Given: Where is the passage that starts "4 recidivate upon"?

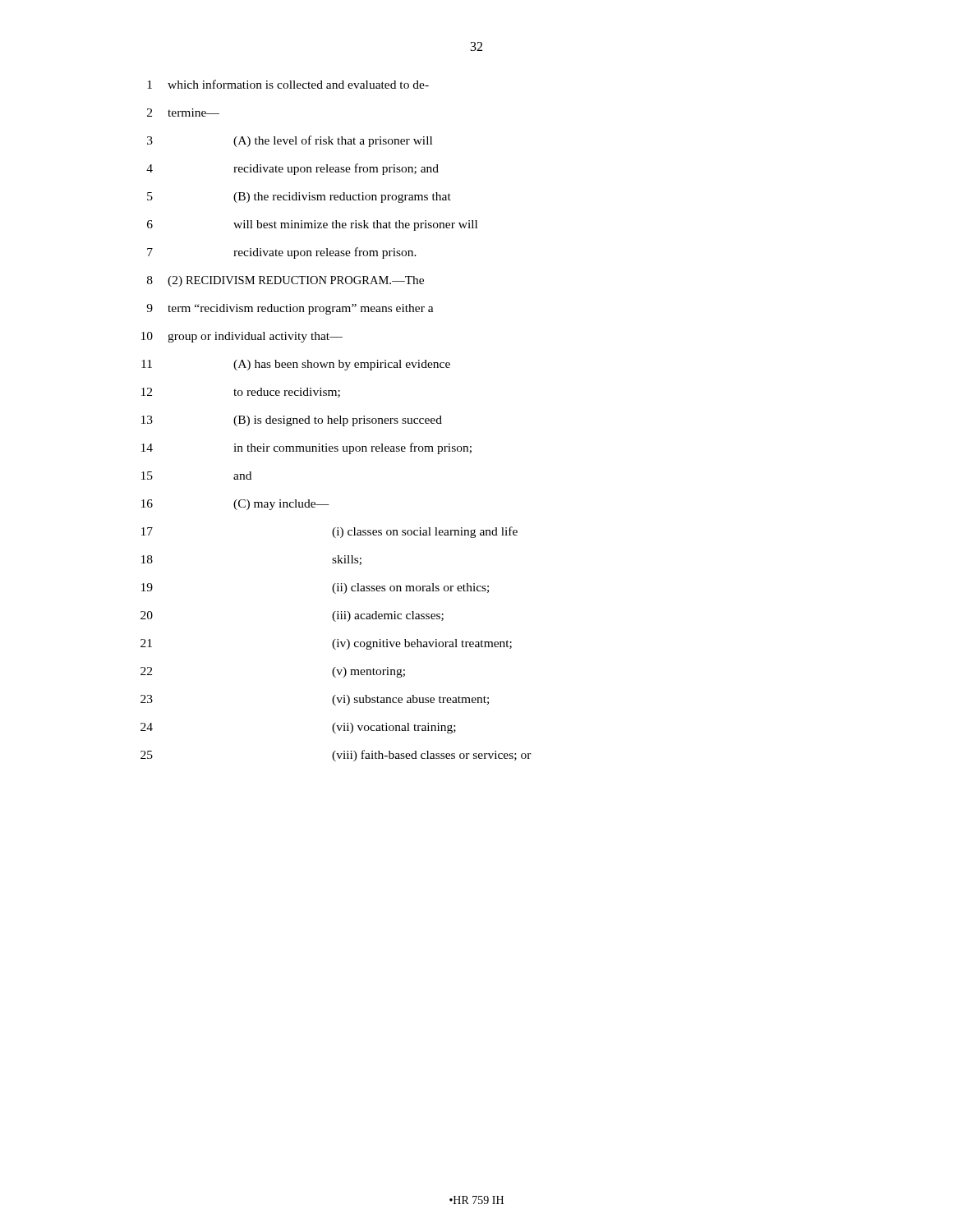Looking at the screenshot, I should point(292,169).
